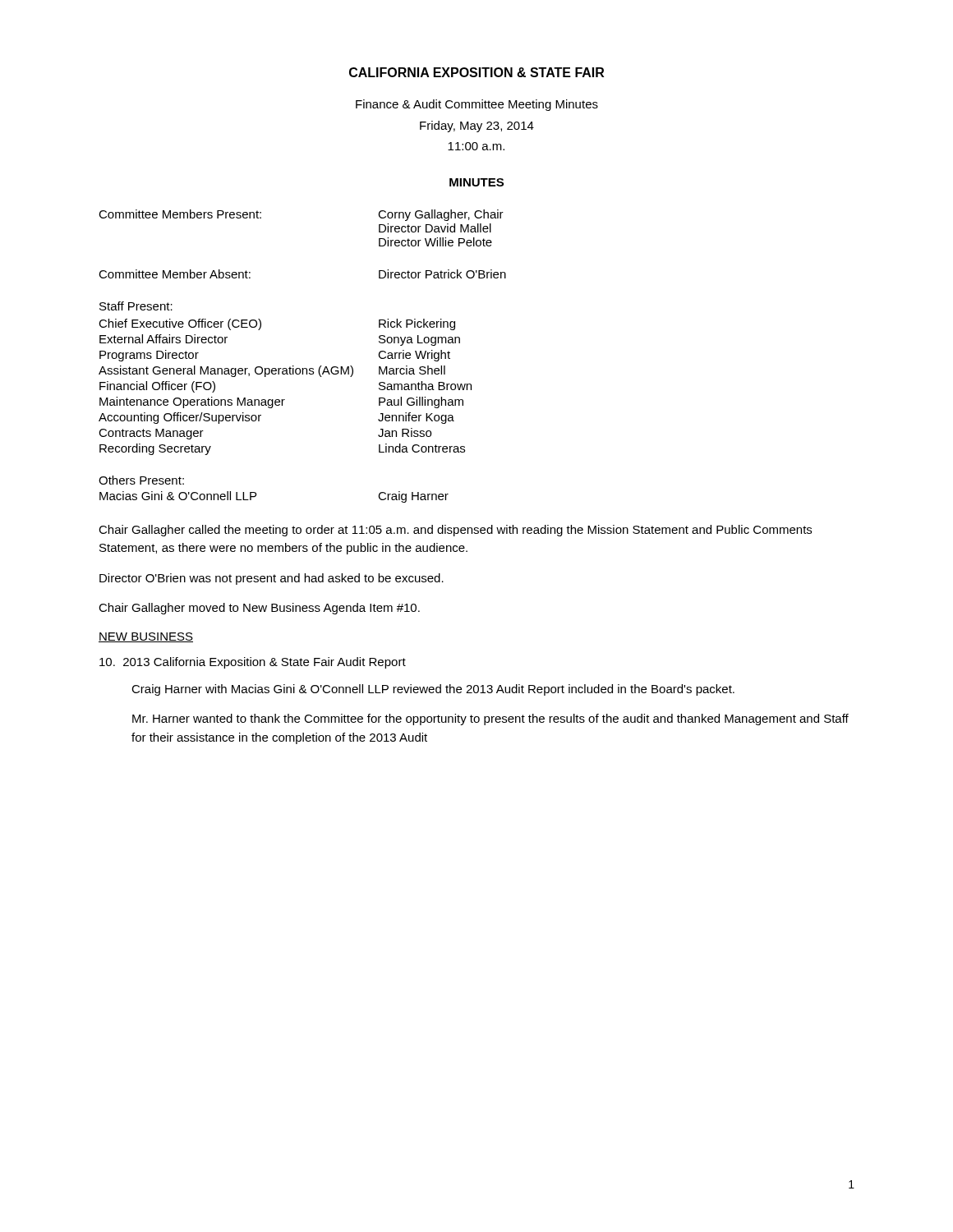This screenshot has height=1232, width=953.
Task: Locate the text block that says "Director O'Brien was not present and had asked"
Action: point(271,577)
